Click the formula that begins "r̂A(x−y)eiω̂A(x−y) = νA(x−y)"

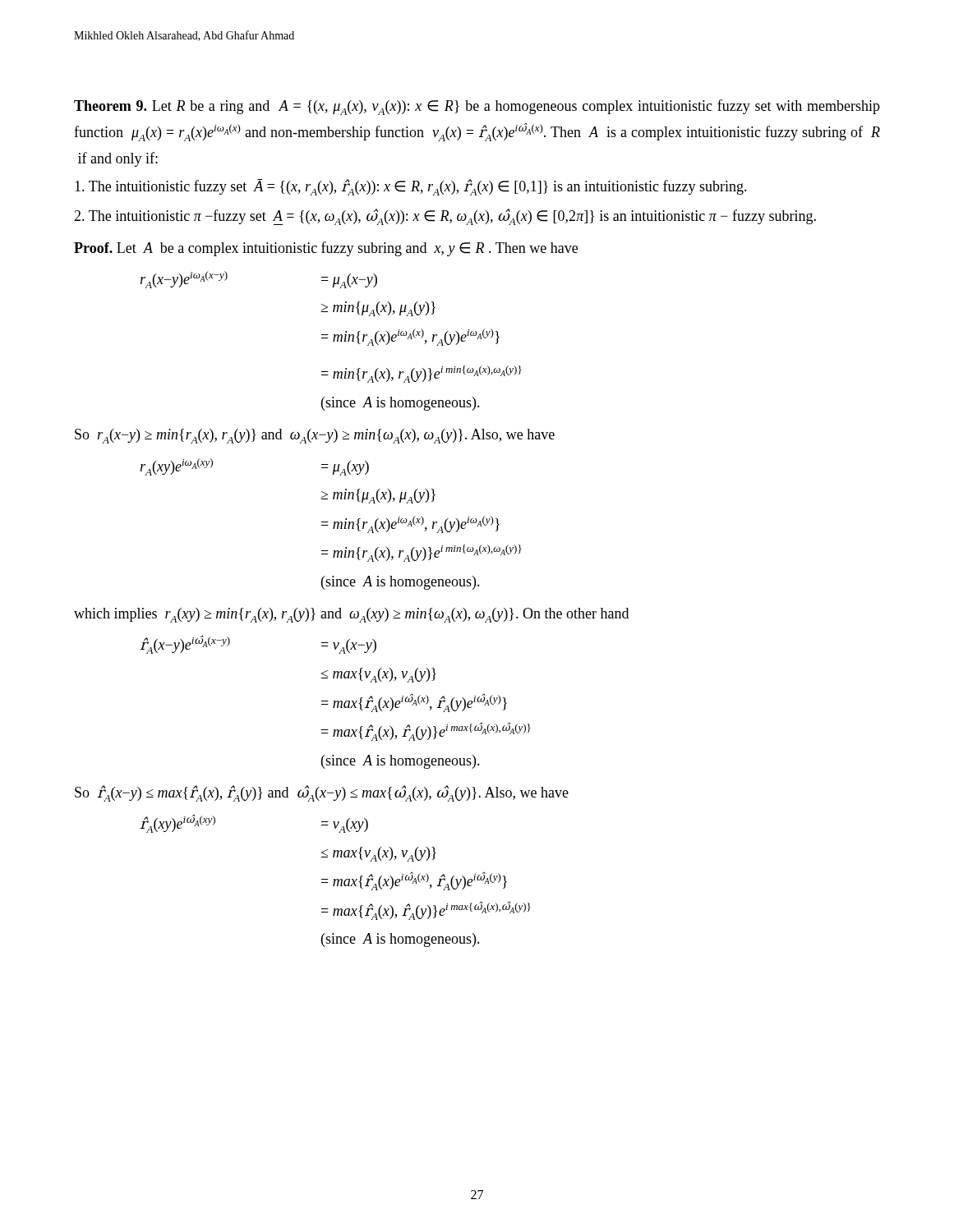510,703
